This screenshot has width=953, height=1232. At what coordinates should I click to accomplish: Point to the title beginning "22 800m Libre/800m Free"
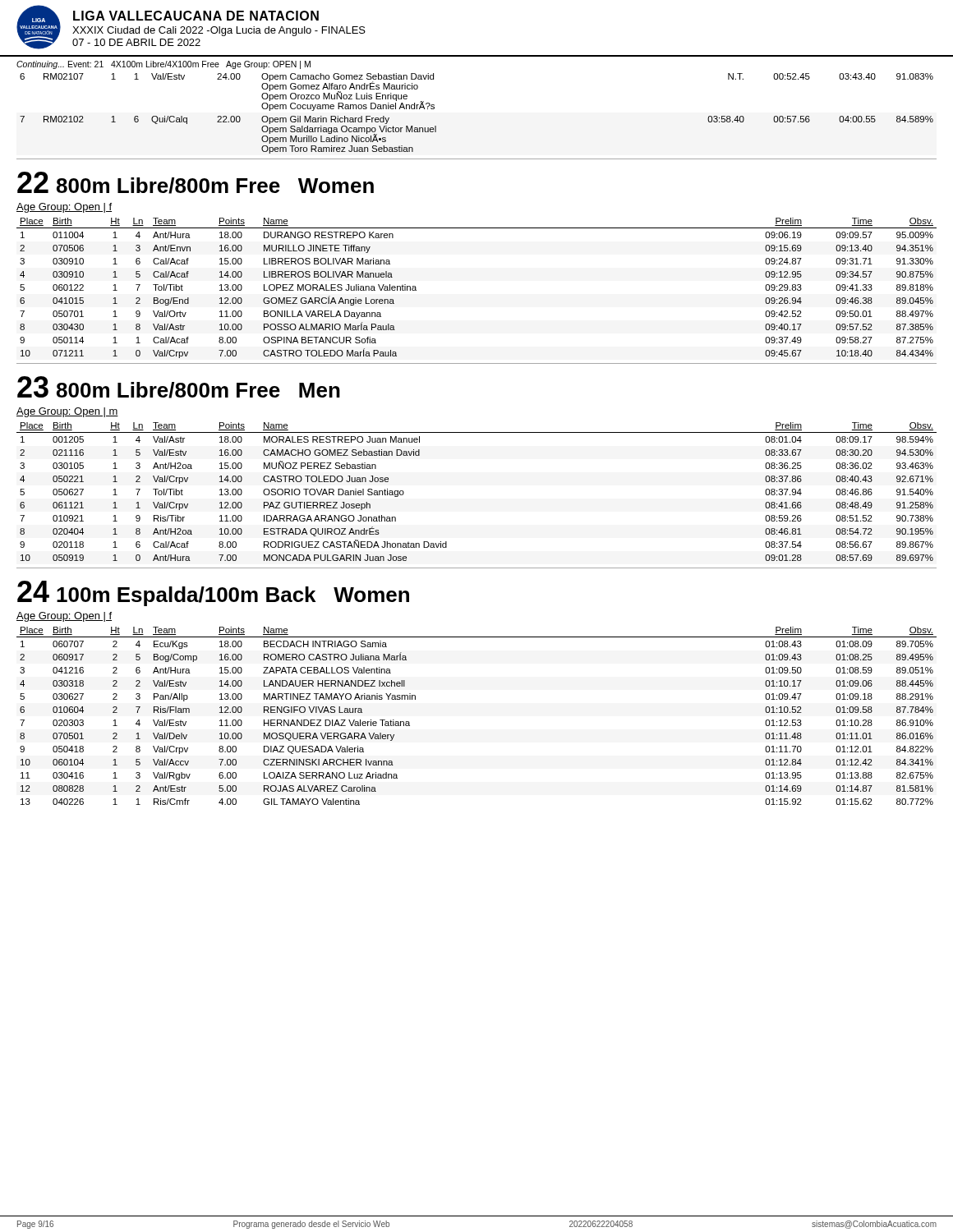[x=196, y=183]
